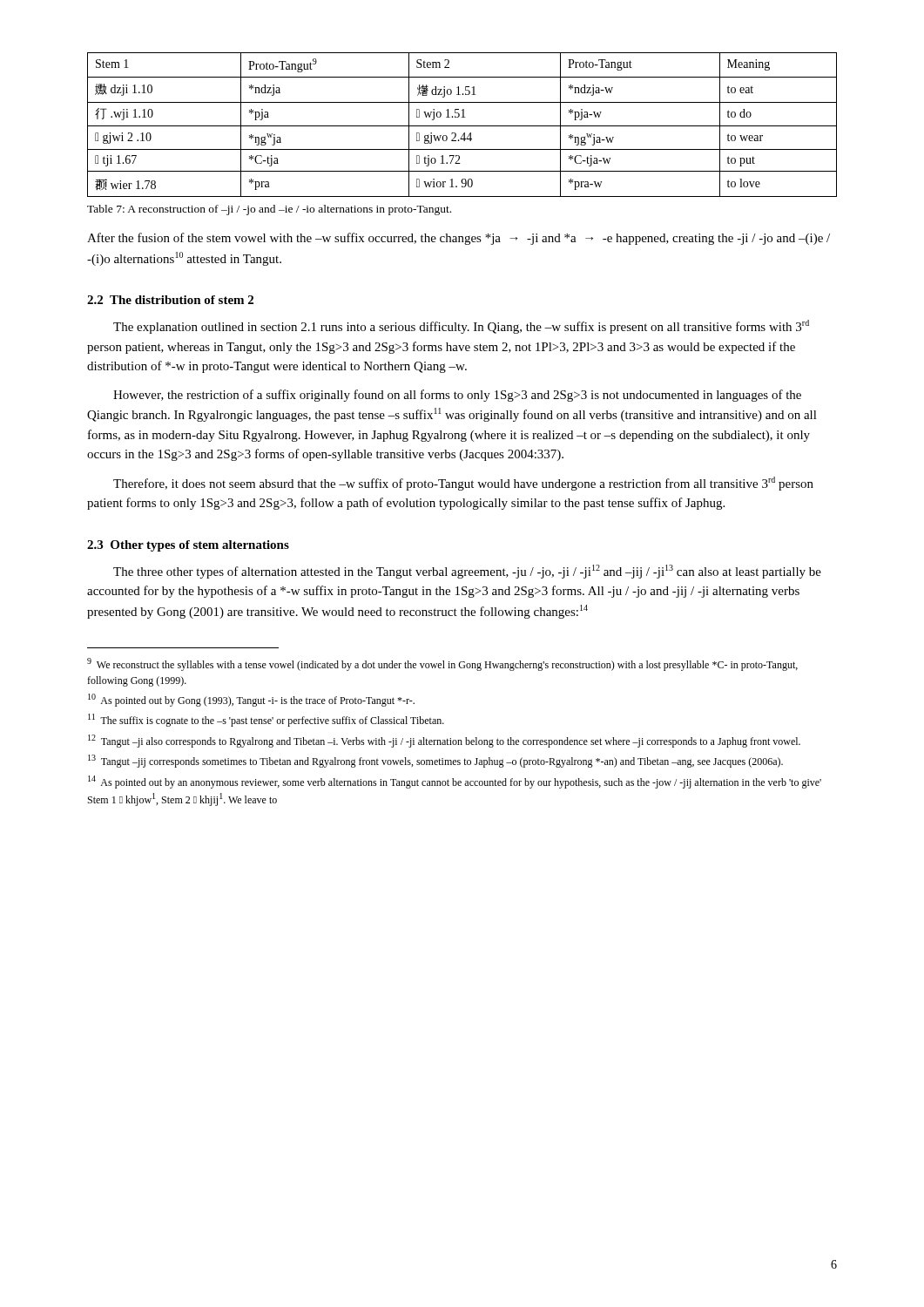924x1307 pixels.
Task: Locate the element starting "10 As pointed"
Action: point(251,699)
